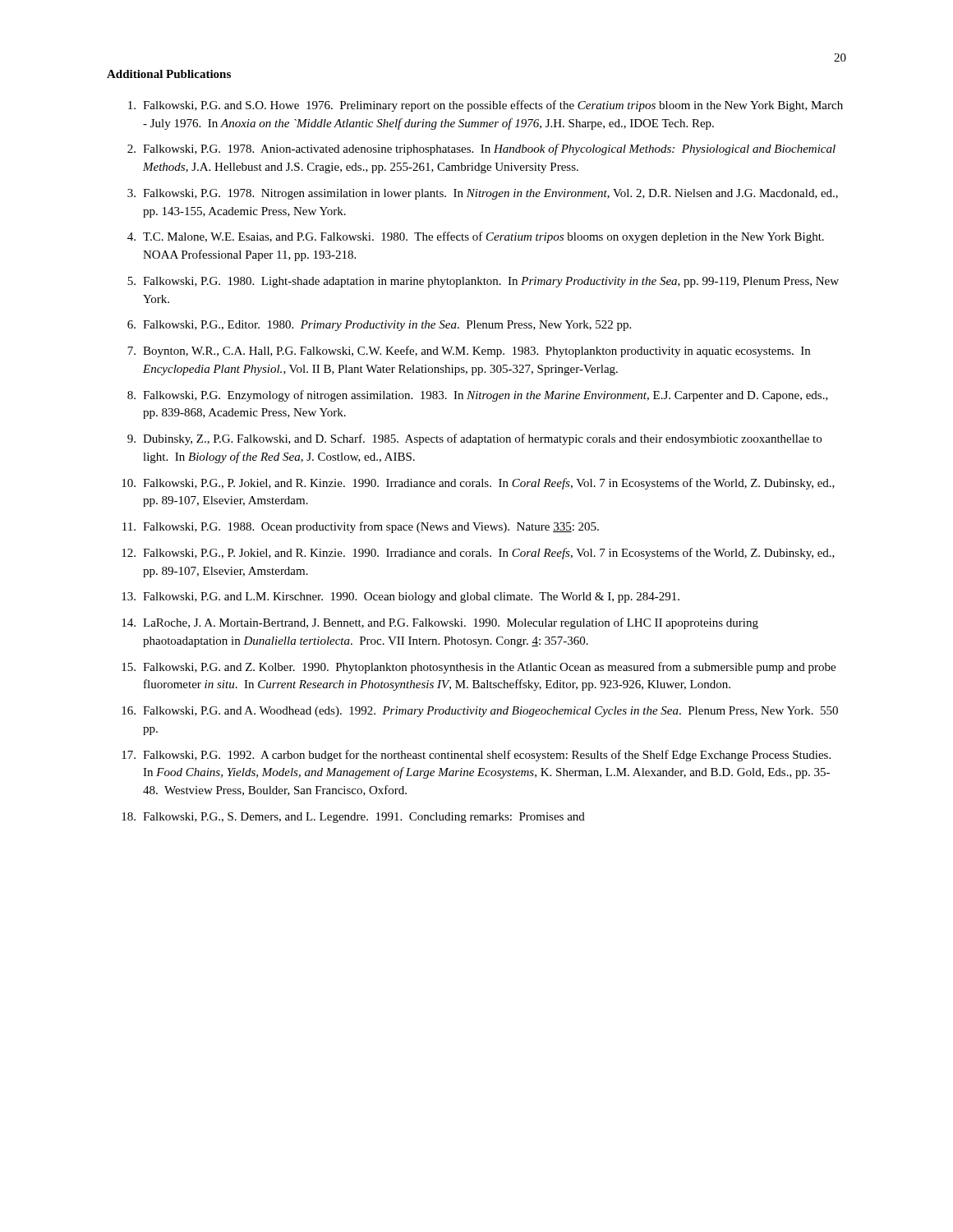This screenshot has height=1232, width=953.
Task: Select the passage starting "6. Falkowski, P.G., Editor. 1980. Primary Productivity in"
Action: (476, 325)
